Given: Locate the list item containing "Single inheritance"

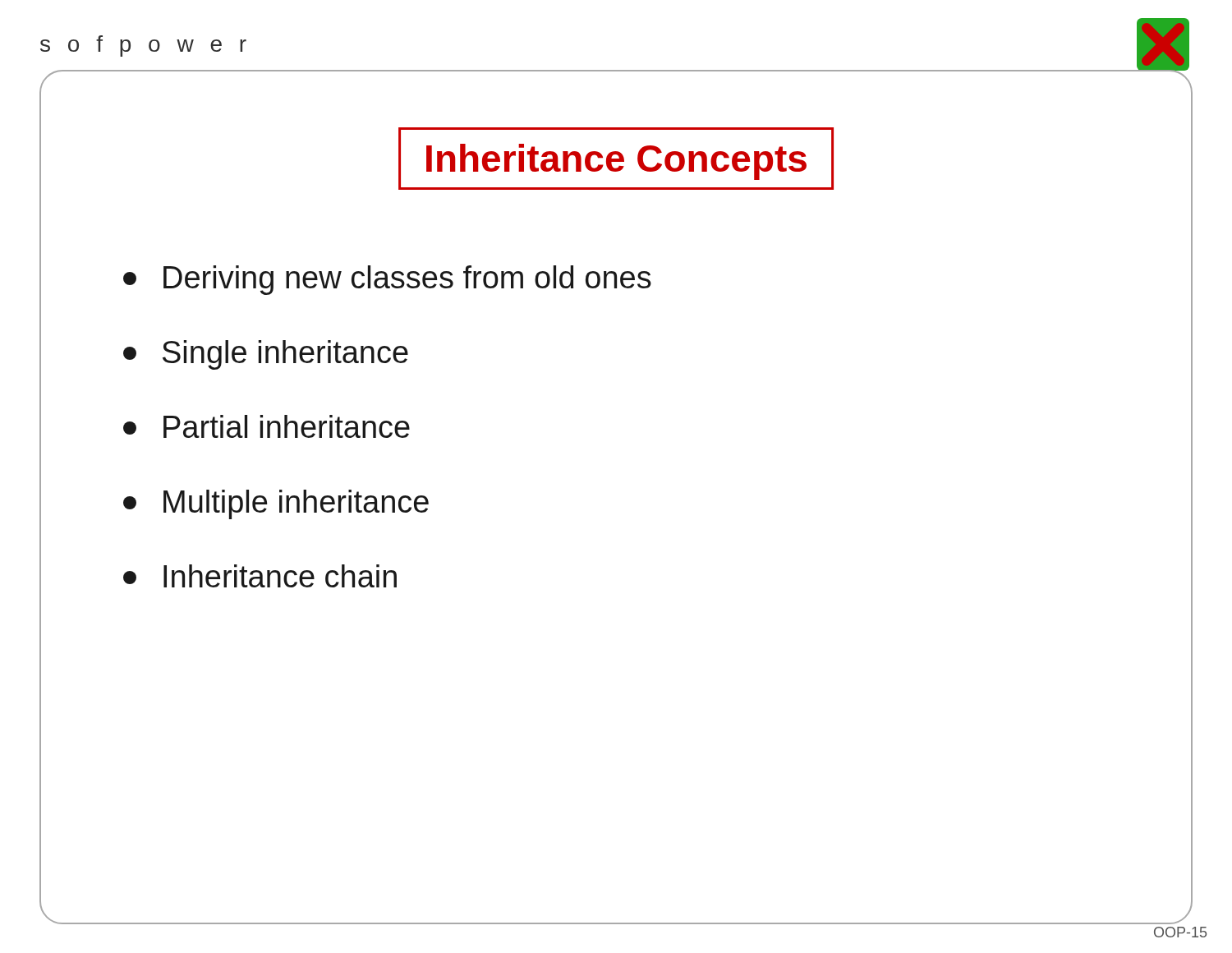Looking at the screenshot, I should click(266, 353).
